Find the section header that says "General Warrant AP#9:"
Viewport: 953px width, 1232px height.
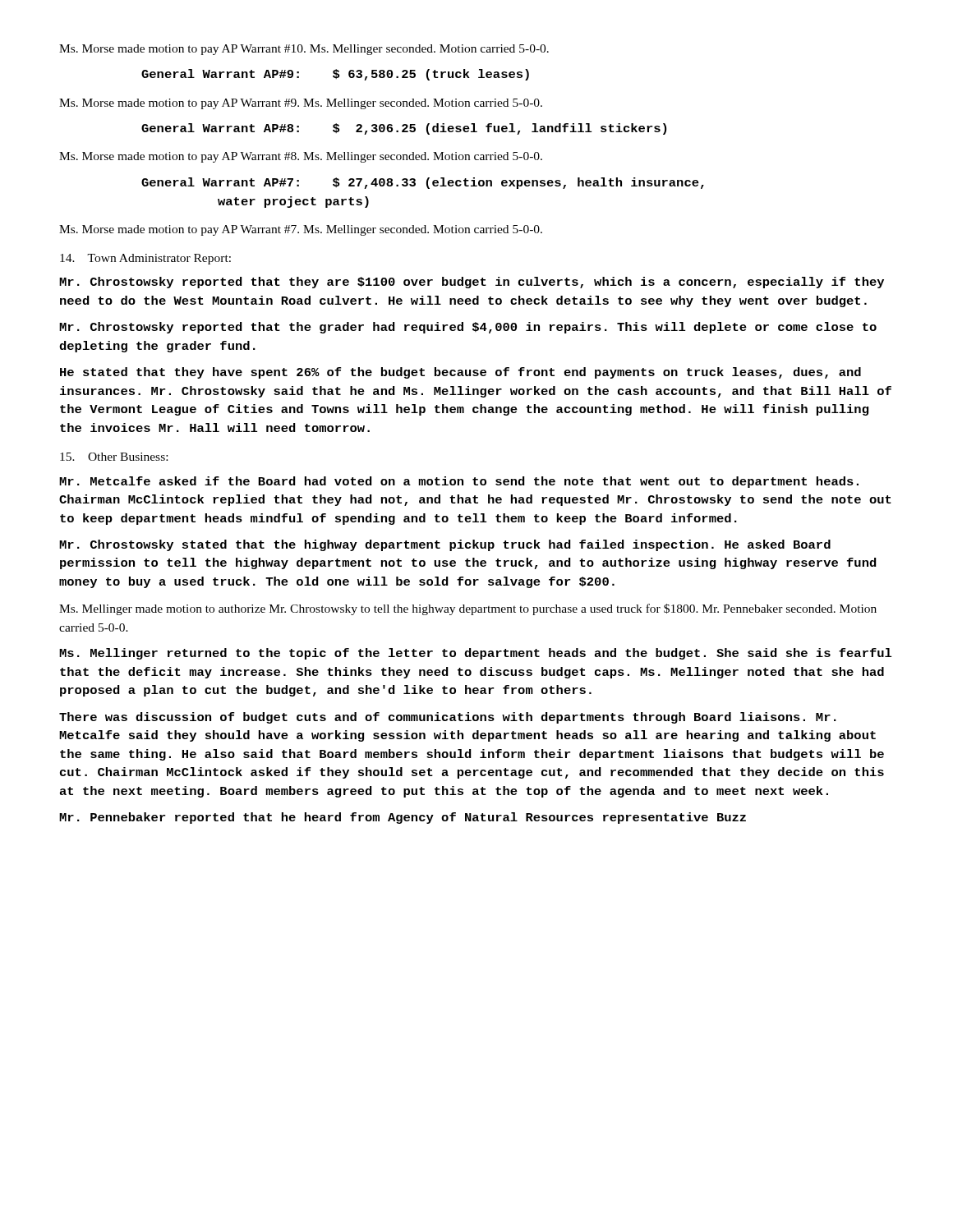336,75
